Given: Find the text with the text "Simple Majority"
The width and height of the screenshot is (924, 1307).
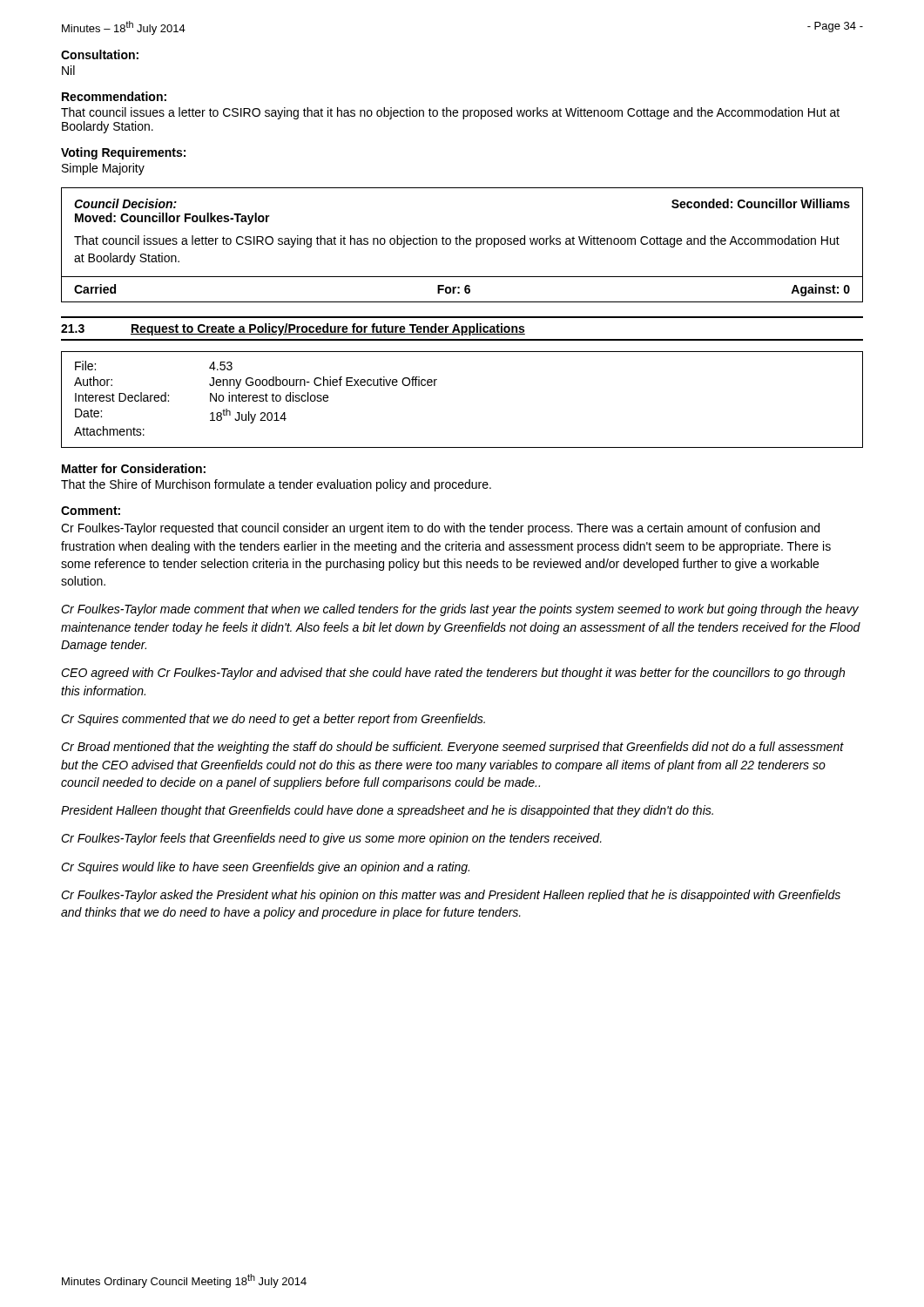Looking at the screenshot, I should [103, 168].
